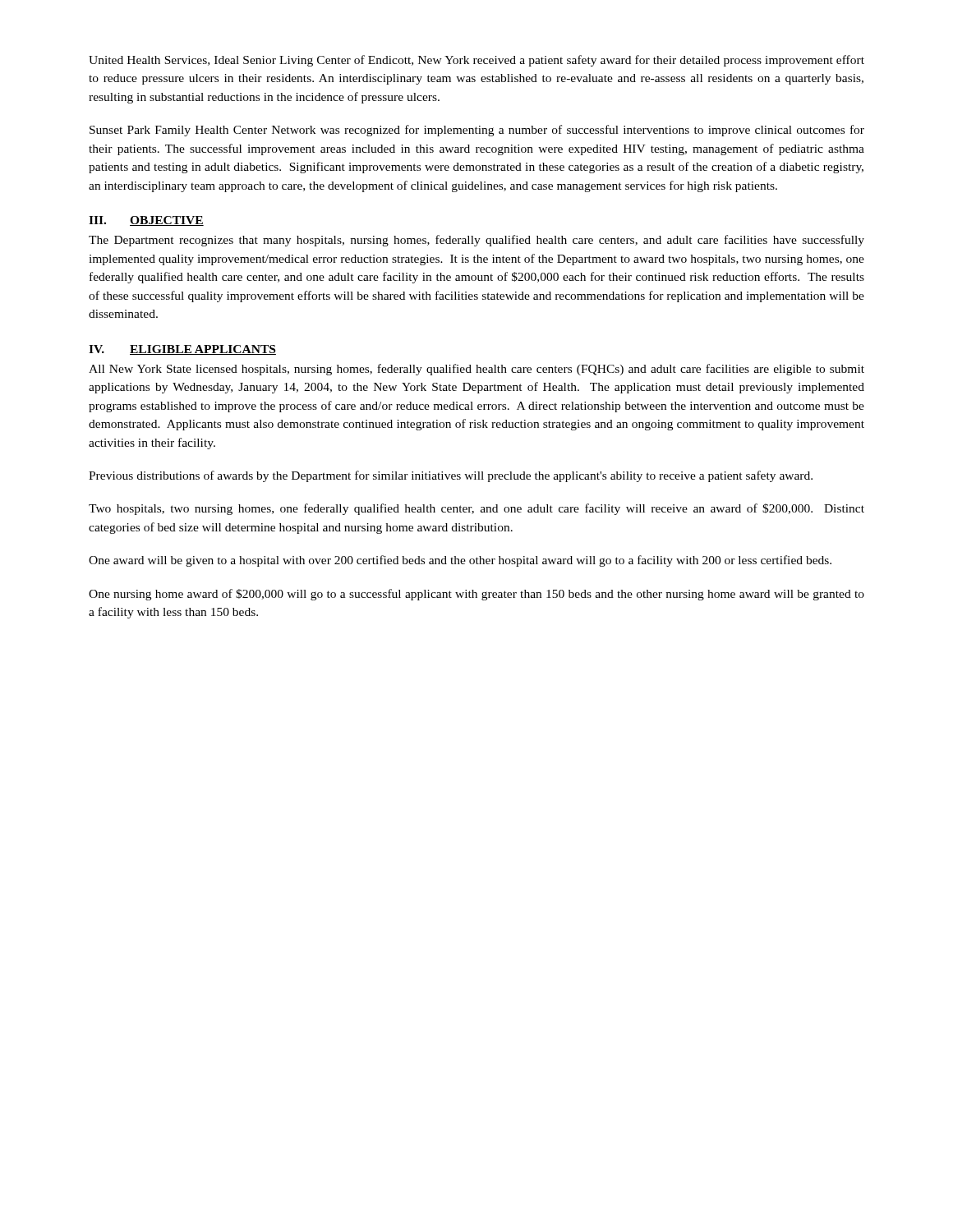Locate the block of text that opens with "The Department recognizes"
The image size is (953, 1232).
click(476, 277)
